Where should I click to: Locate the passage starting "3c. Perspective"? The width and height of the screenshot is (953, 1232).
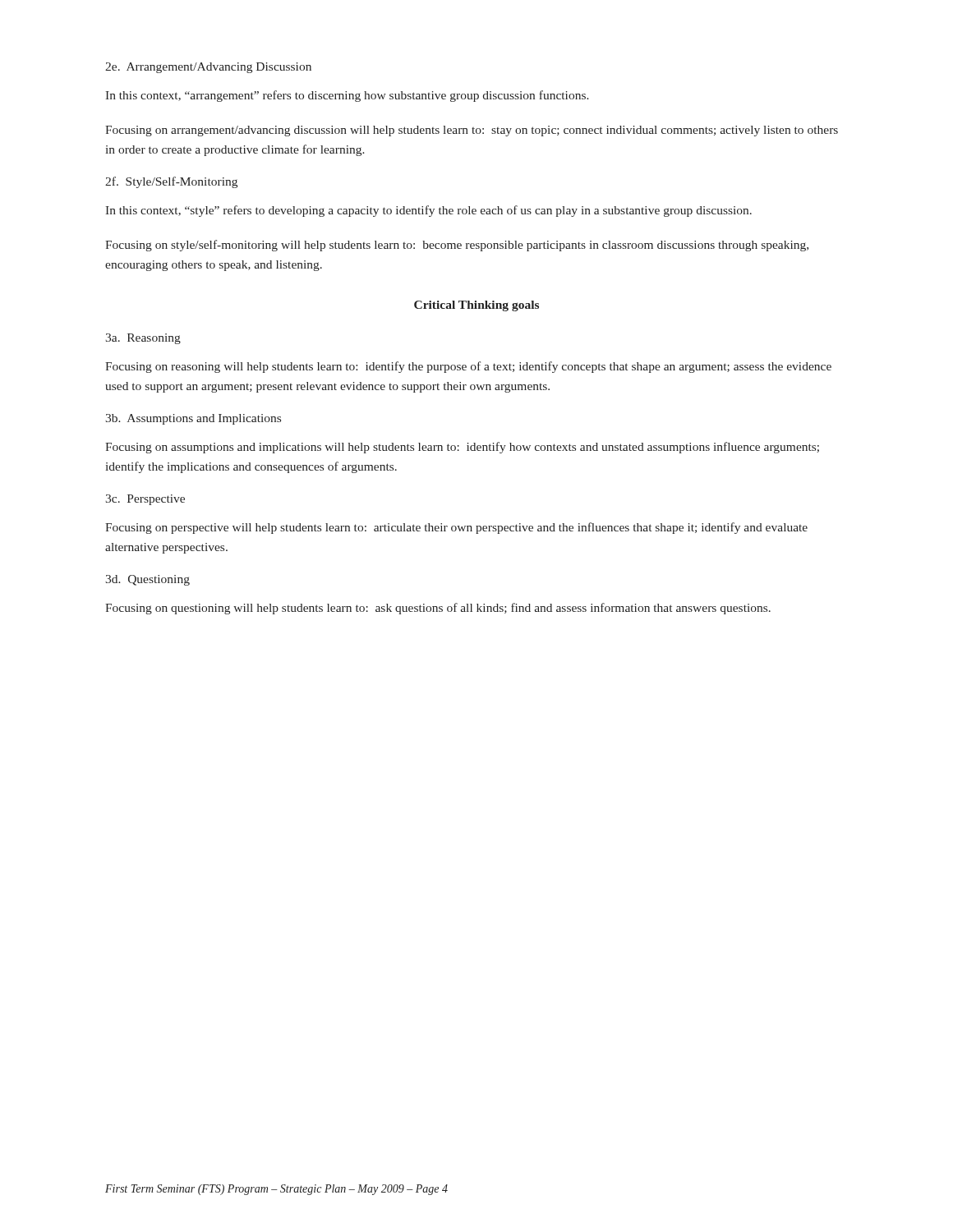click(145, 498)
